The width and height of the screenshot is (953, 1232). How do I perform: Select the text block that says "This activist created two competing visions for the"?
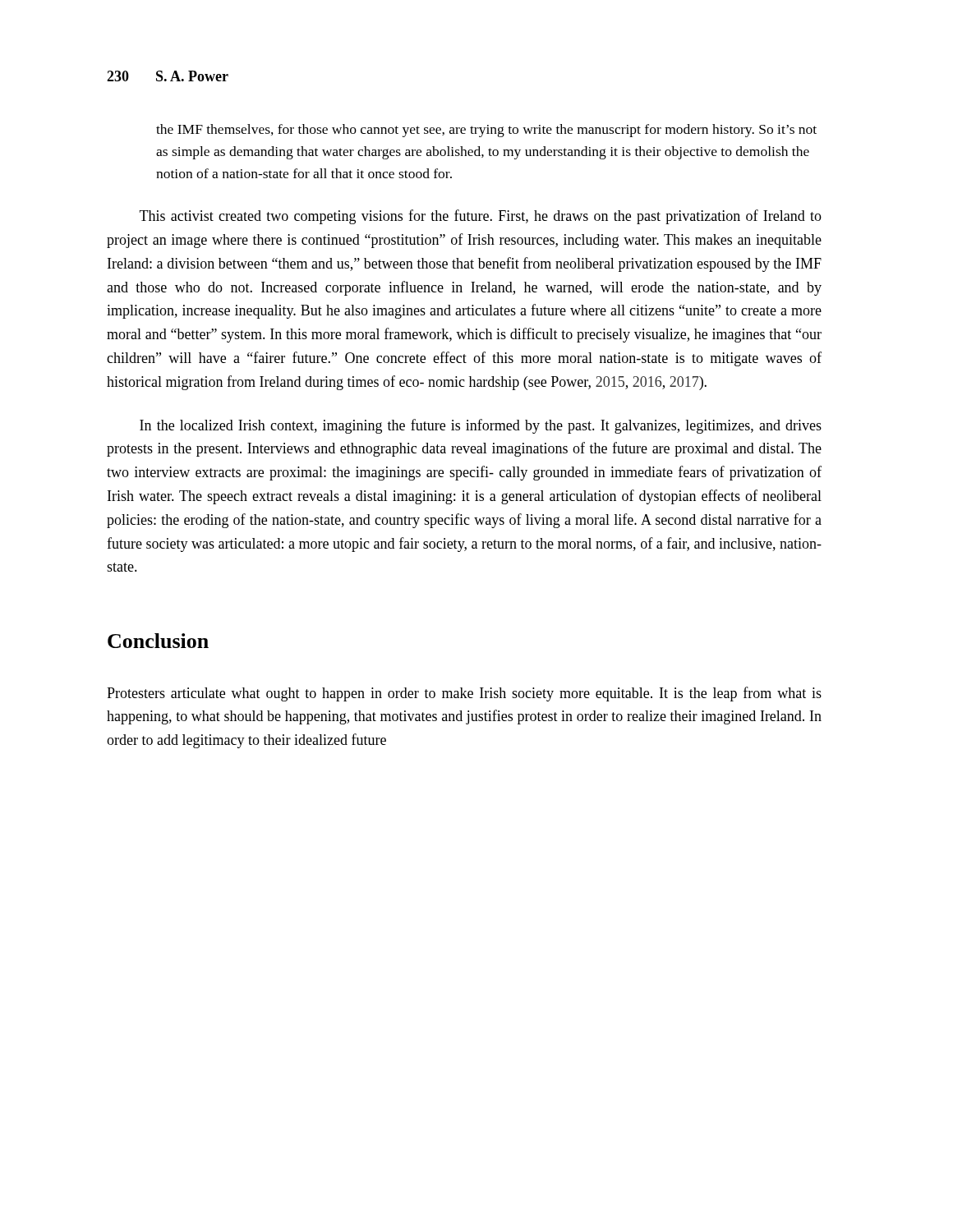point(464,299)
